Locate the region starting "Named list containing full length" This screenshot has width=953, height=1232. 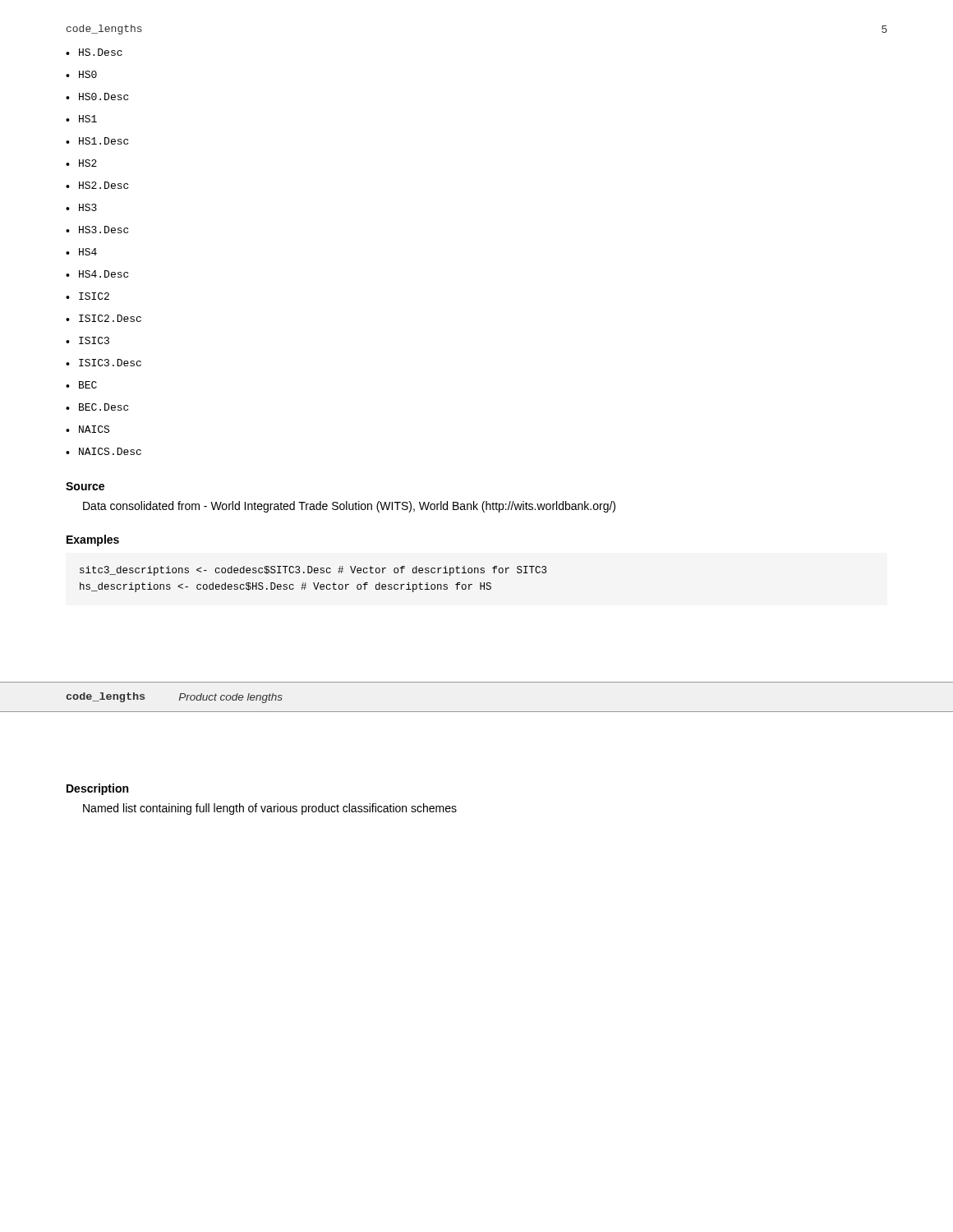tap(269, 808)
